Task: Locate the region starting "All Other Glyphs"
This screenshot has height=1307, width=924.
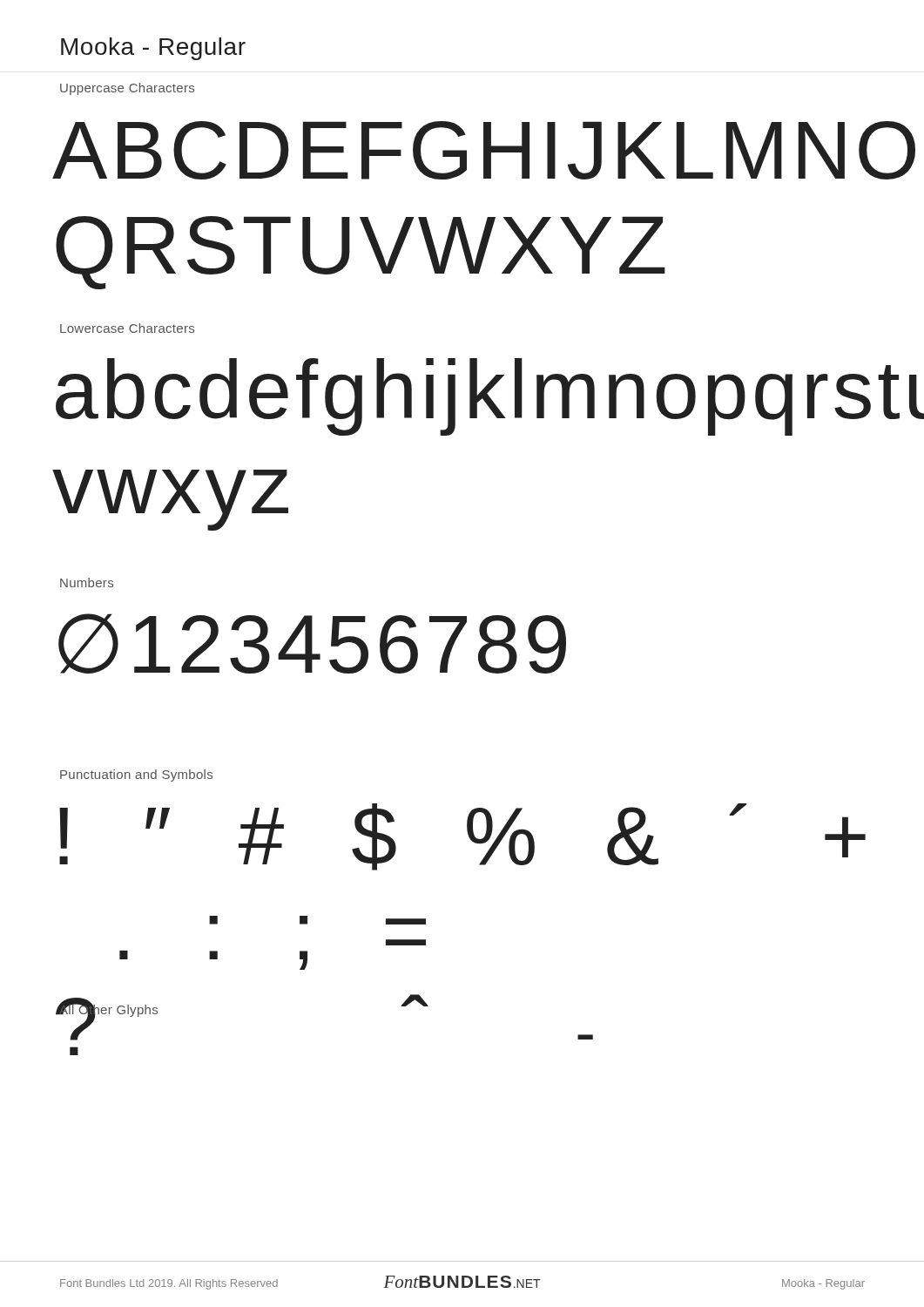Action: (x=109, y=1009)
